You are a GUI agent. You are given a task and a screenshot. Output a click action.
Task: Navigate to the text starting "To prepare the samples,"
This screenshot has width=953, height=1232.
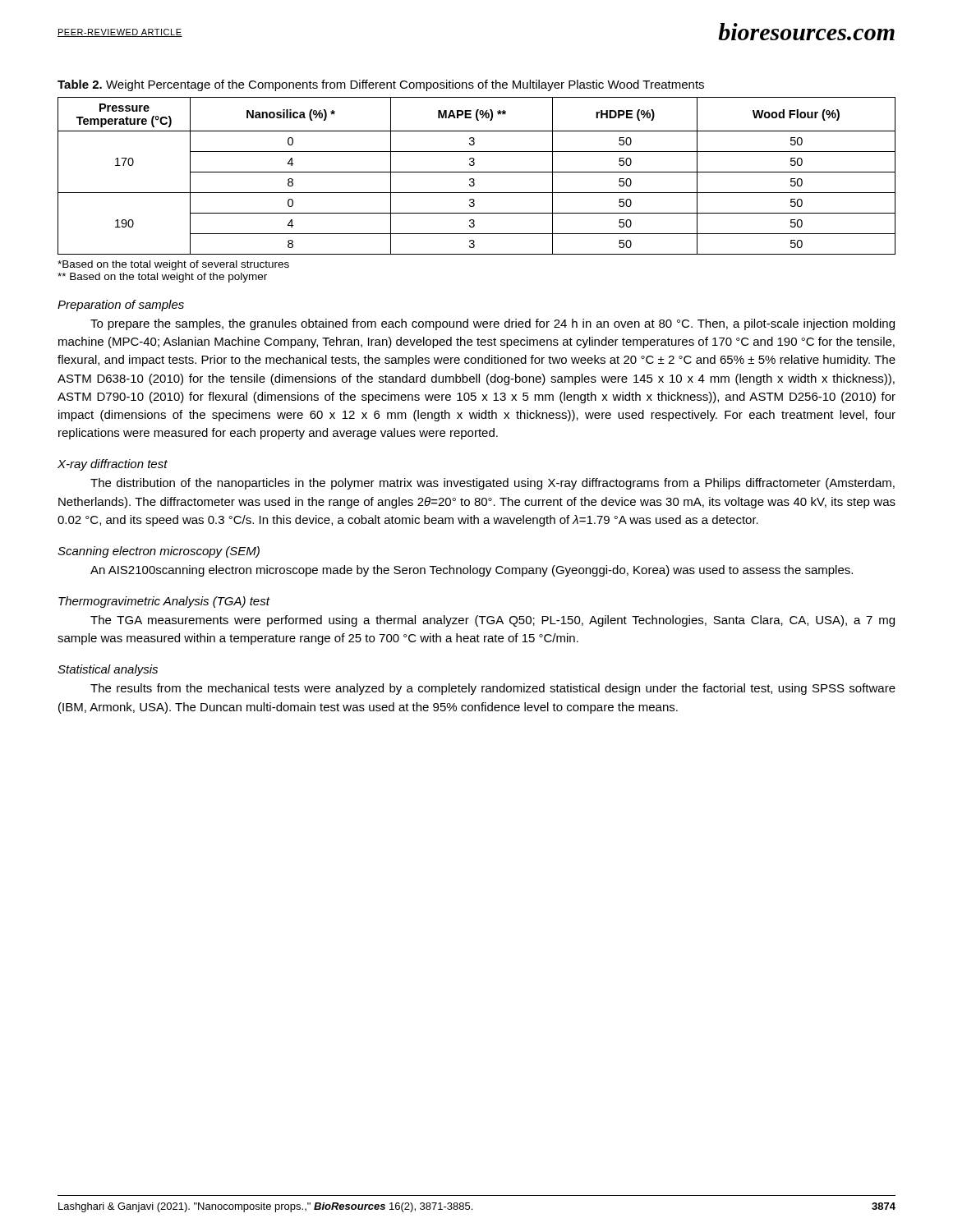tap(476, 378)
